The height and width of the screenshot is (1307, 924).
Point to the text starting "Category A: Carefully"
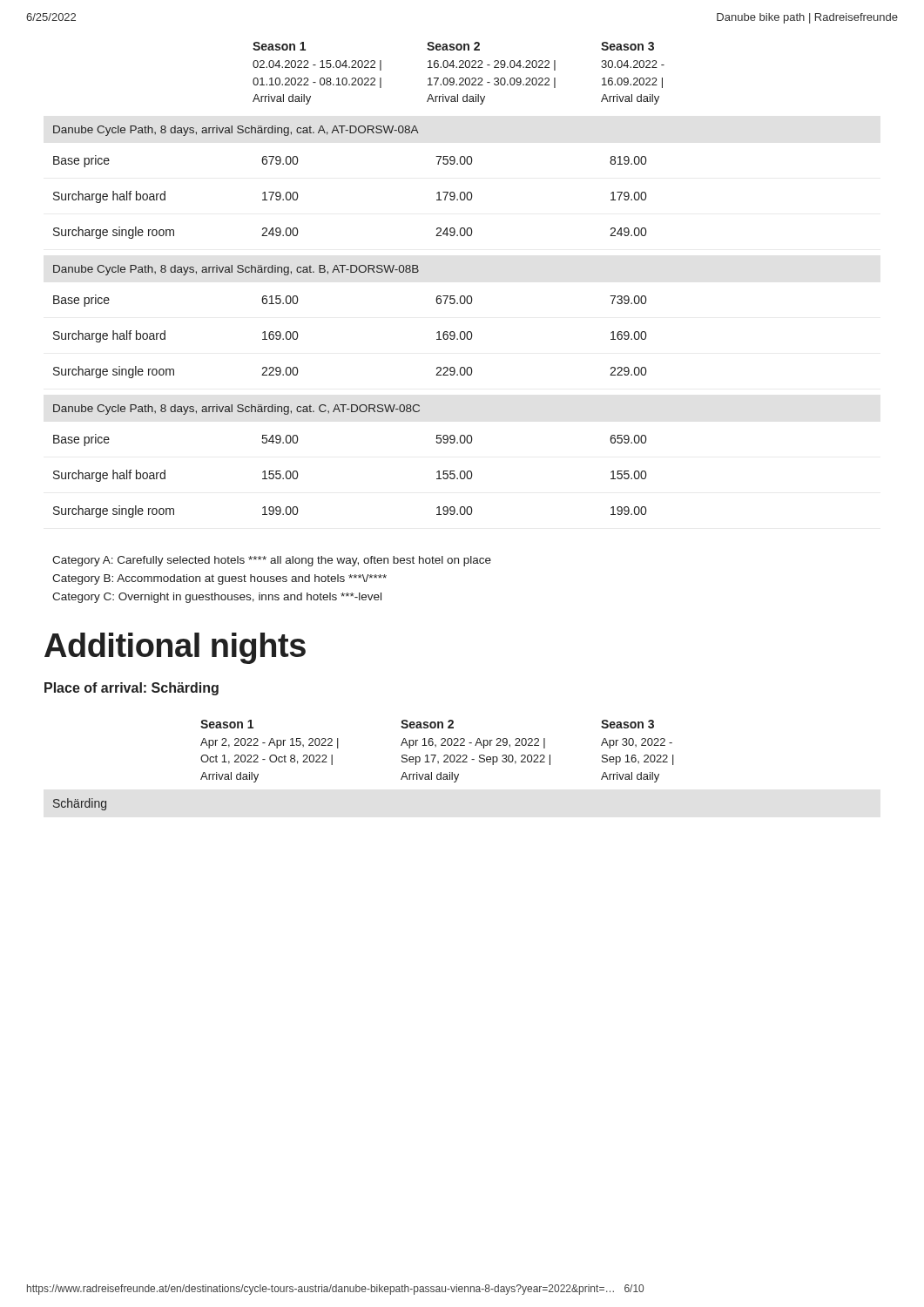pos(272,559)
